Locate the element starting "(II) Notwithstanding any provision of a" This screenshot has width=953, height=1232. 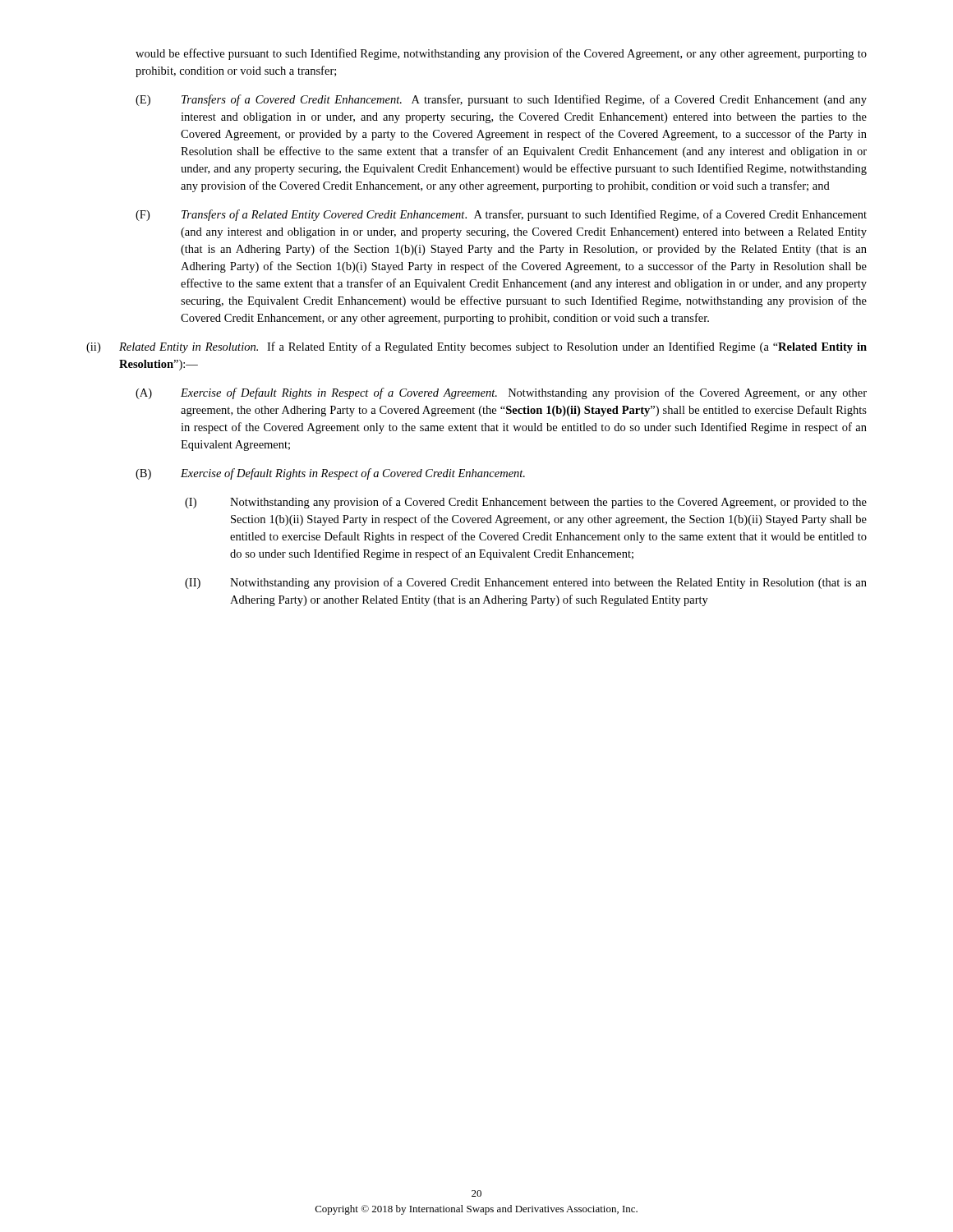click(x=526, y=592)
